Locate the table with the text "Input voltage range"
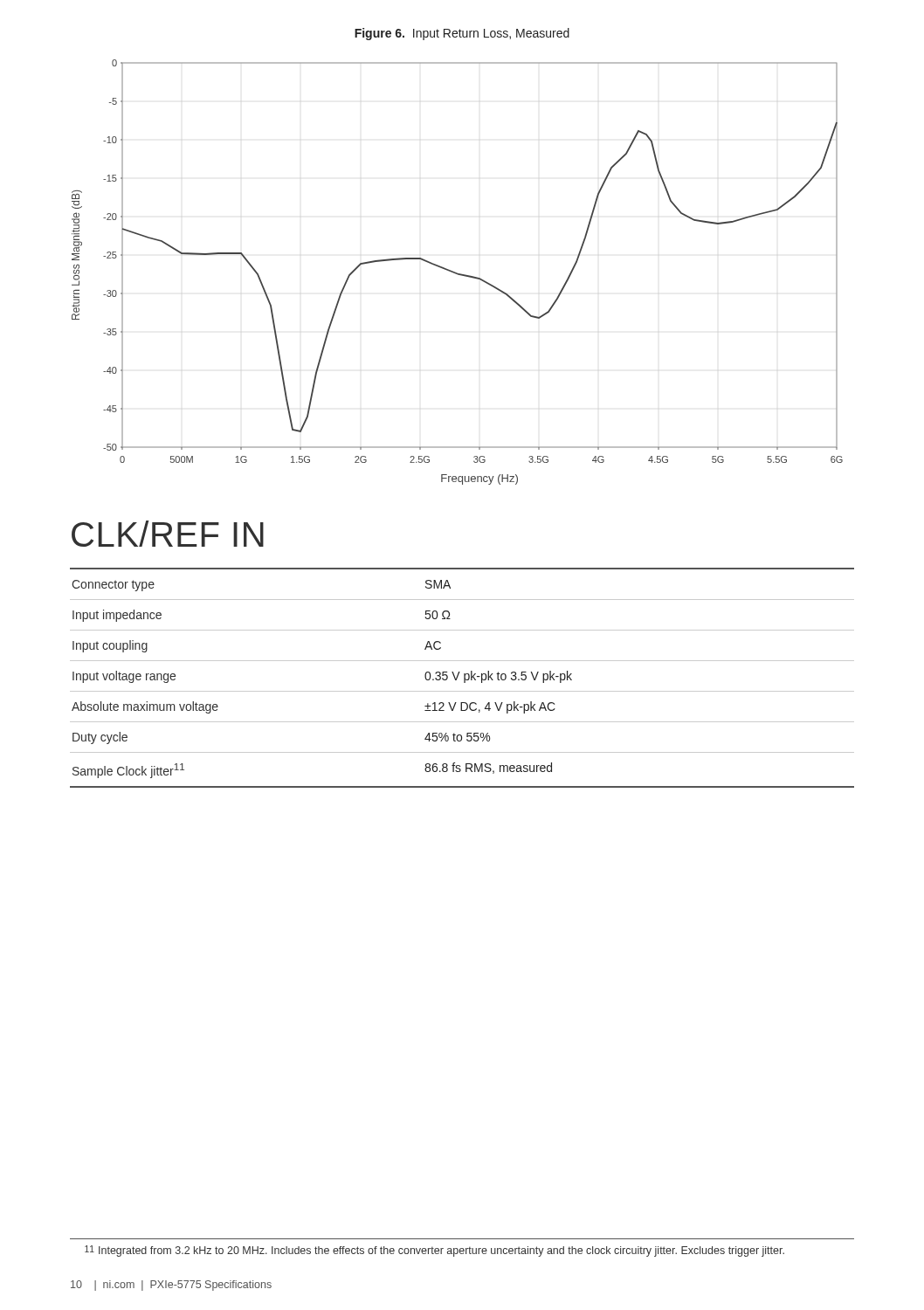The height and width of the screenshot is (1310, 924). (462, 678)
